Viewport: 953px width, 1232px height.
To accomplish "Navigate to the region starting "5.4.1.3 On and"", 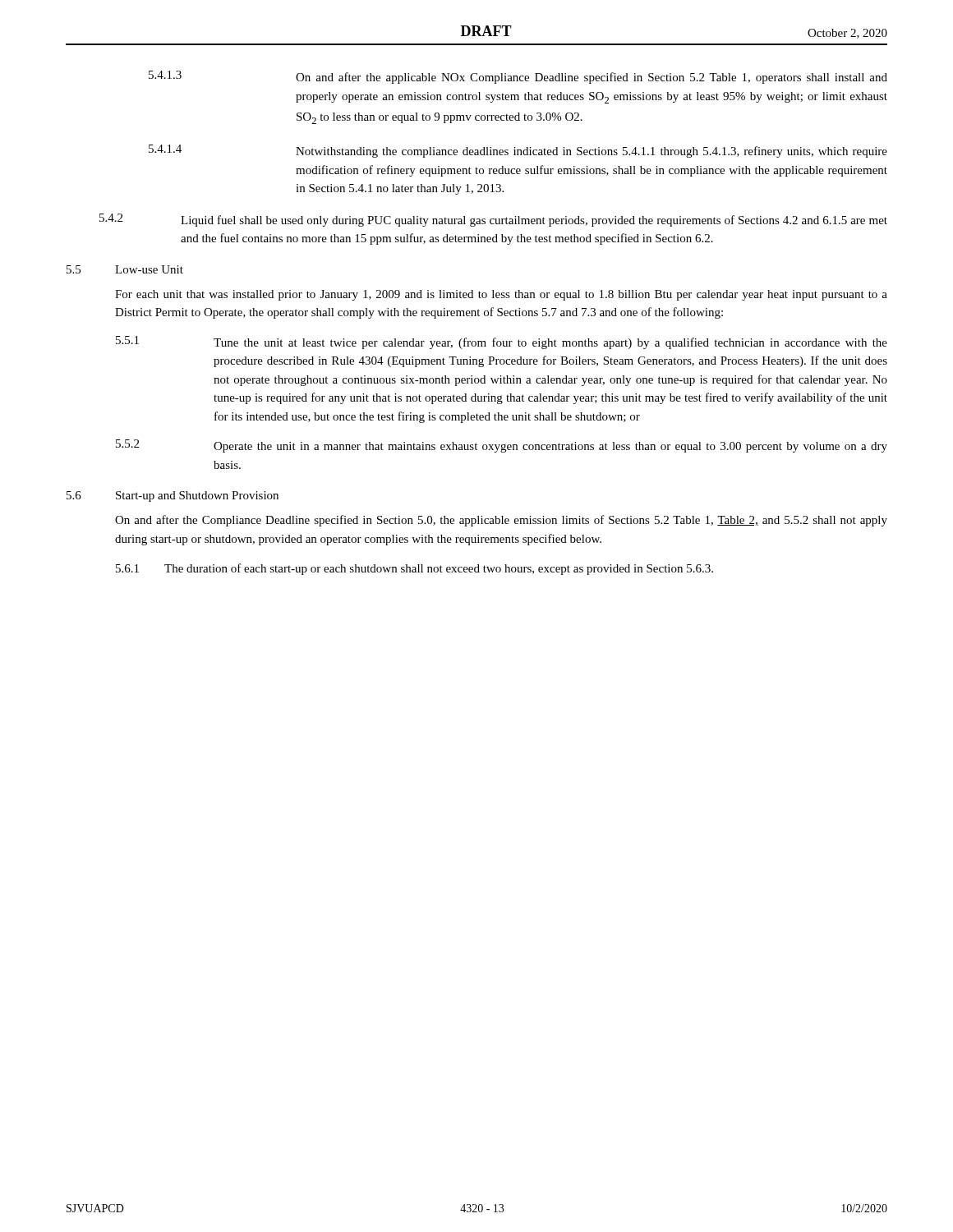I will (x=476, y=99).
